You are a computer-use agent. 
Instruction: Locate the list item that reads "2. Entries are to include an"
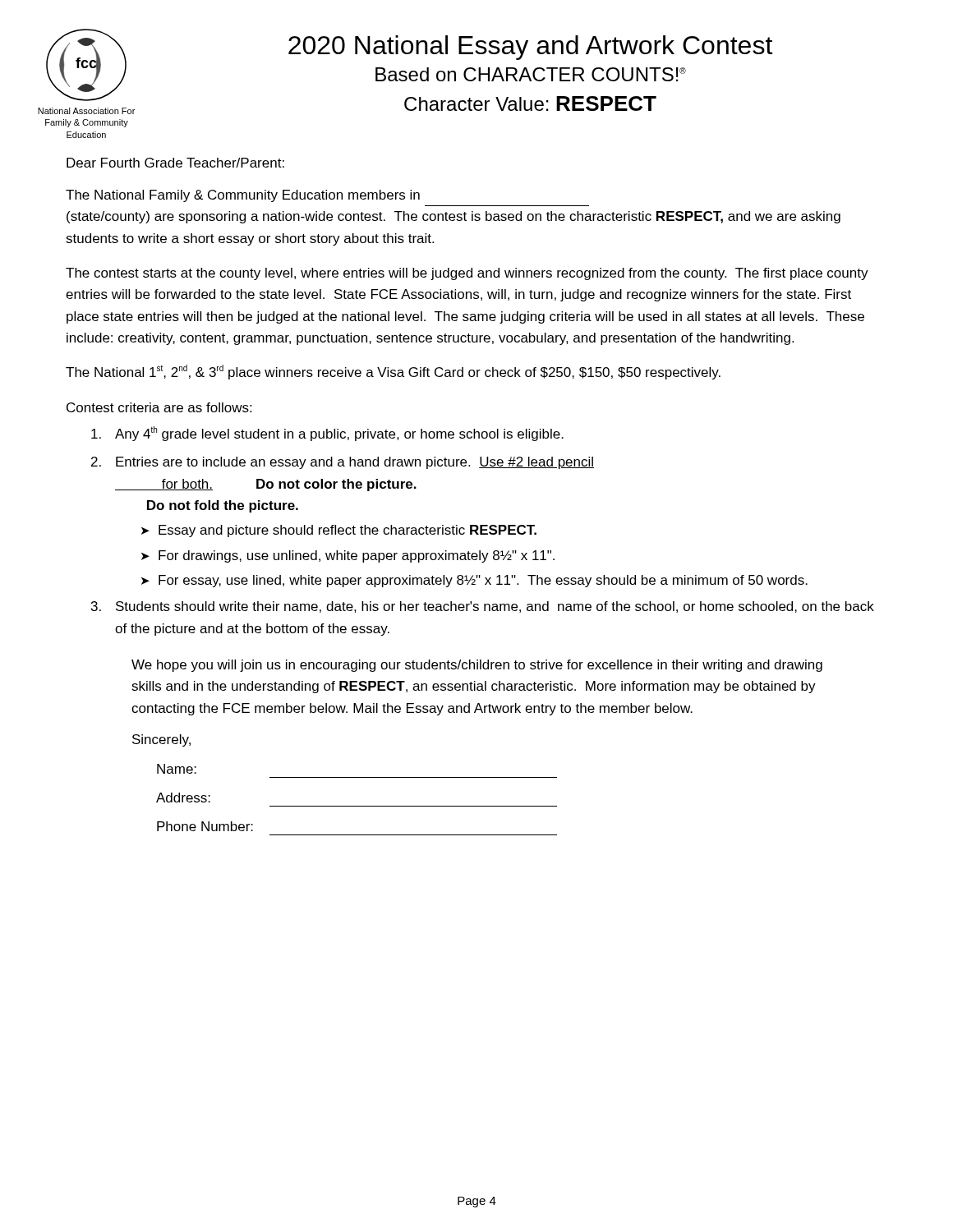pyautogui.click(x=489, y=523)
